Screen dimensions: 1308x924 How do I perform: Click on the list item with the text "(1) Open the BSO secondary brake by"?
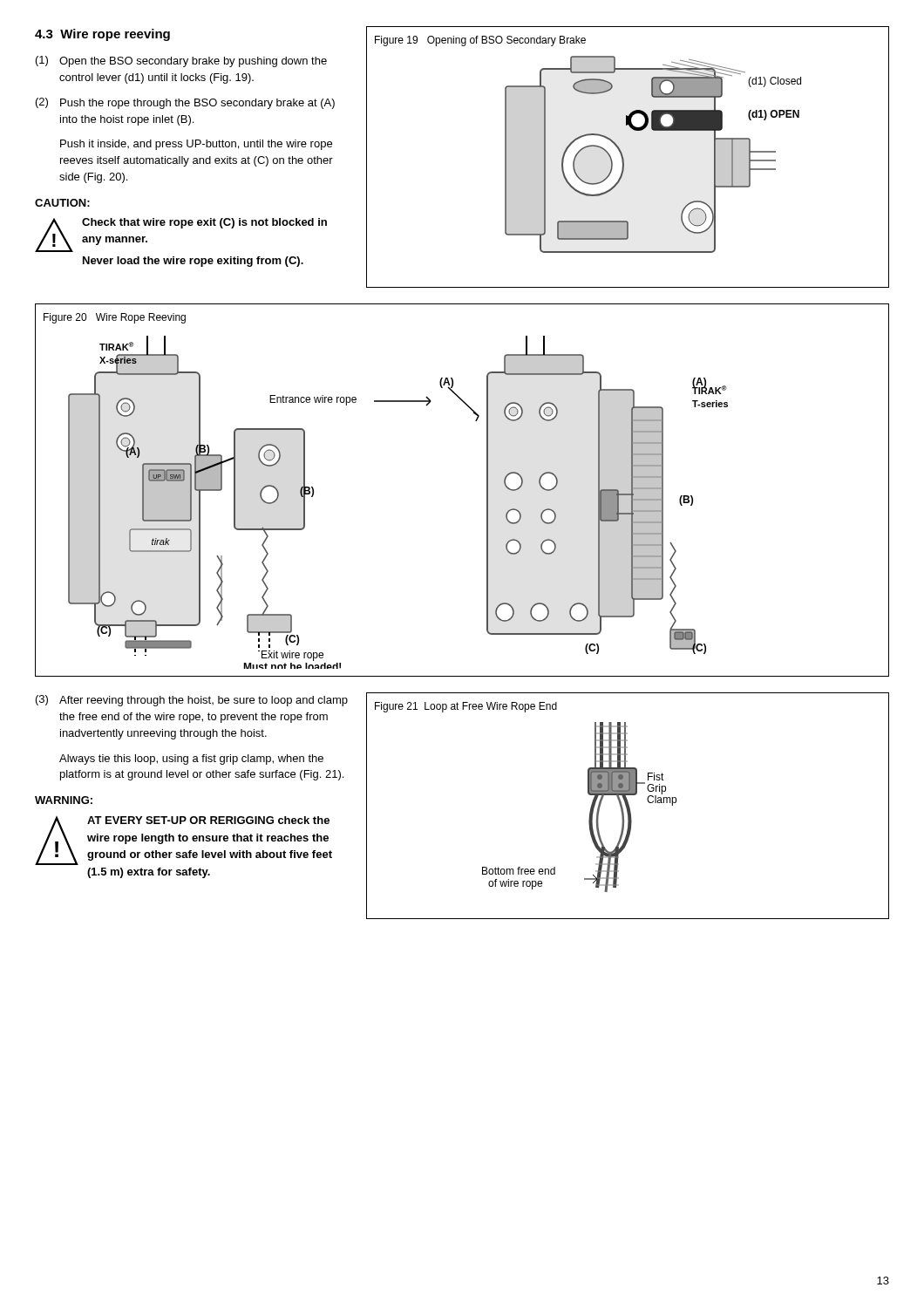click(x=192, y=70)
